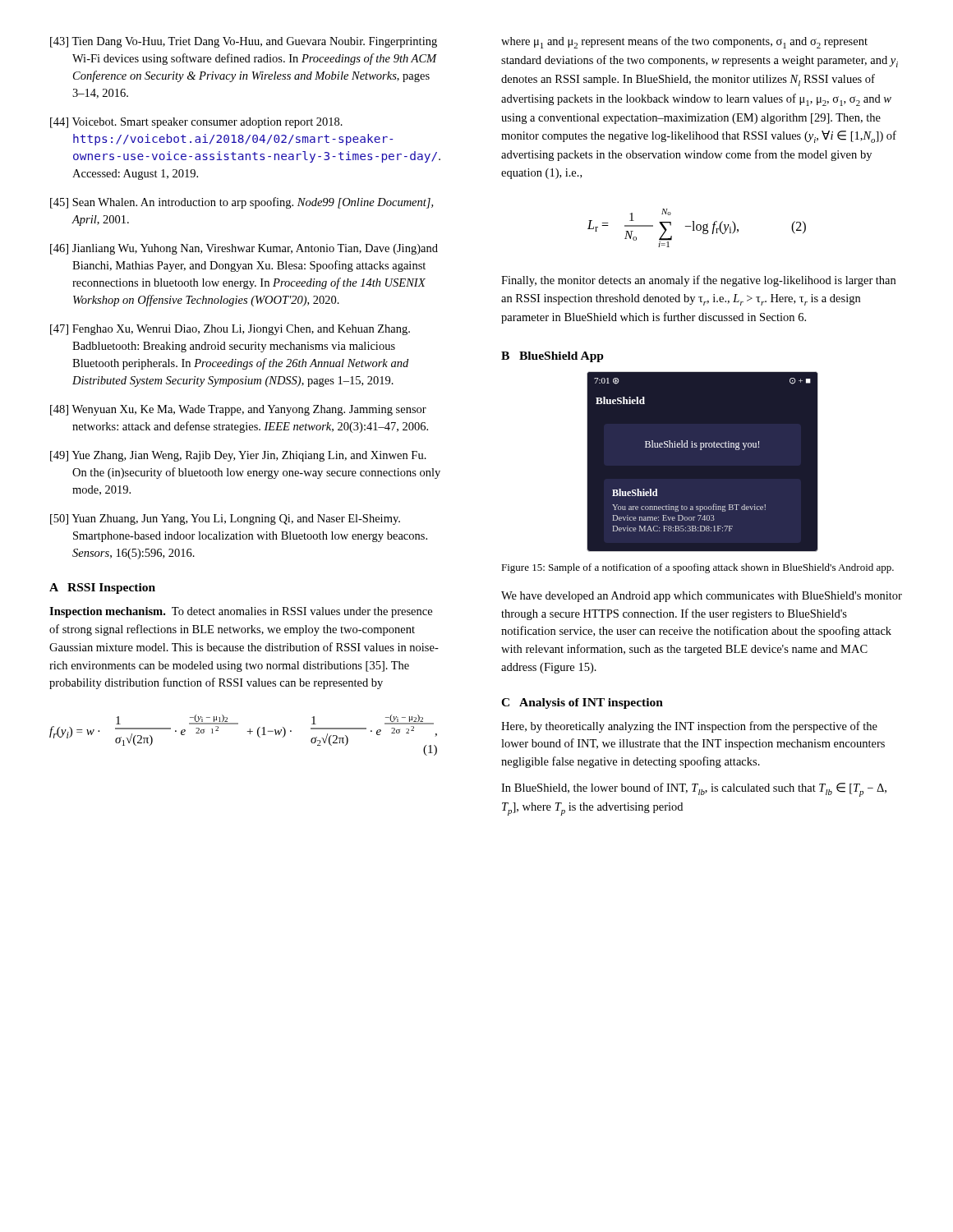Point to the text starting "[46] Jianliang Wu, Yuhong Nan, Vireshwar"
953x1232 pixels.
244,274
